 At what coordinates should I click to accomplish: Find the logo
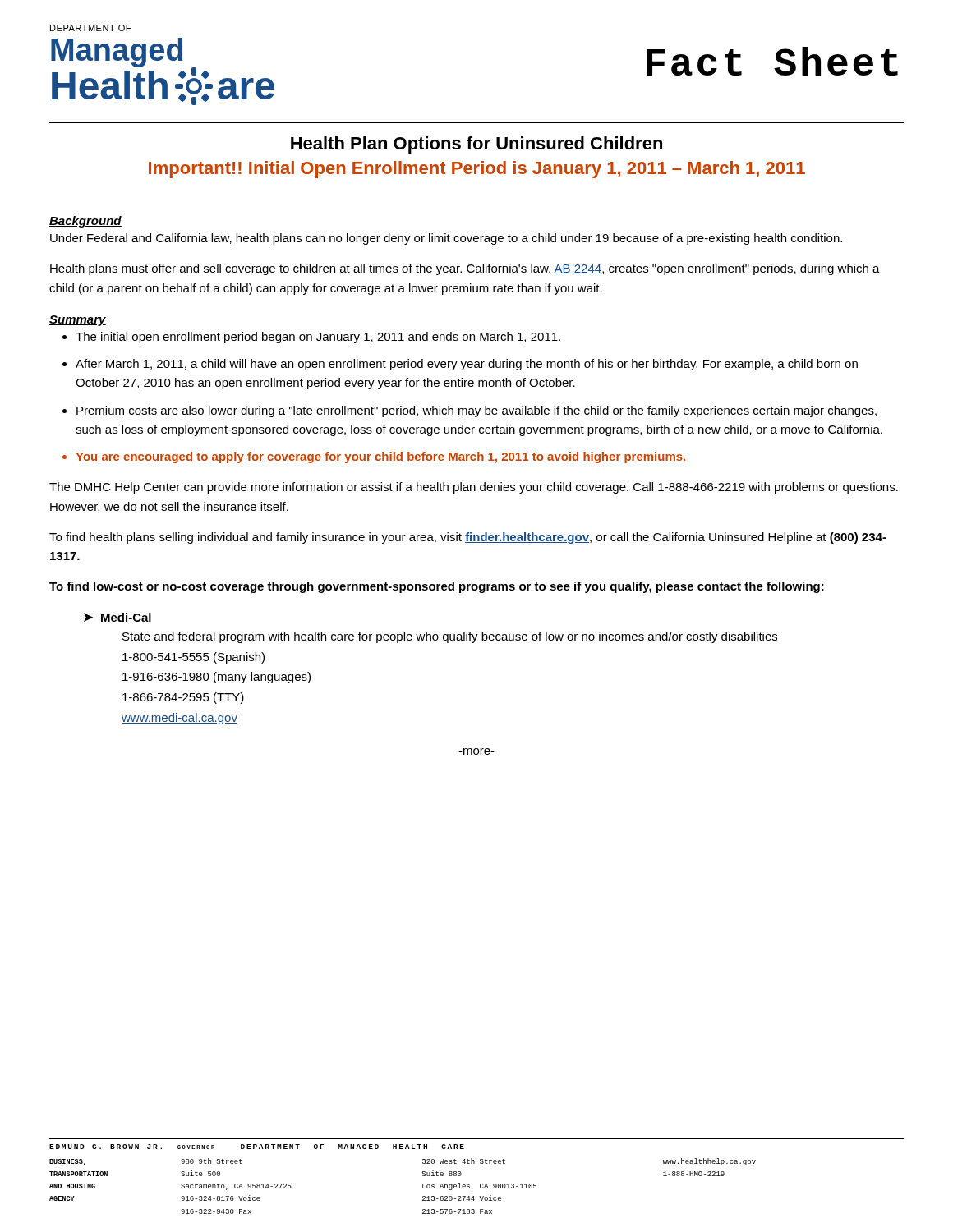click(163, 65)
